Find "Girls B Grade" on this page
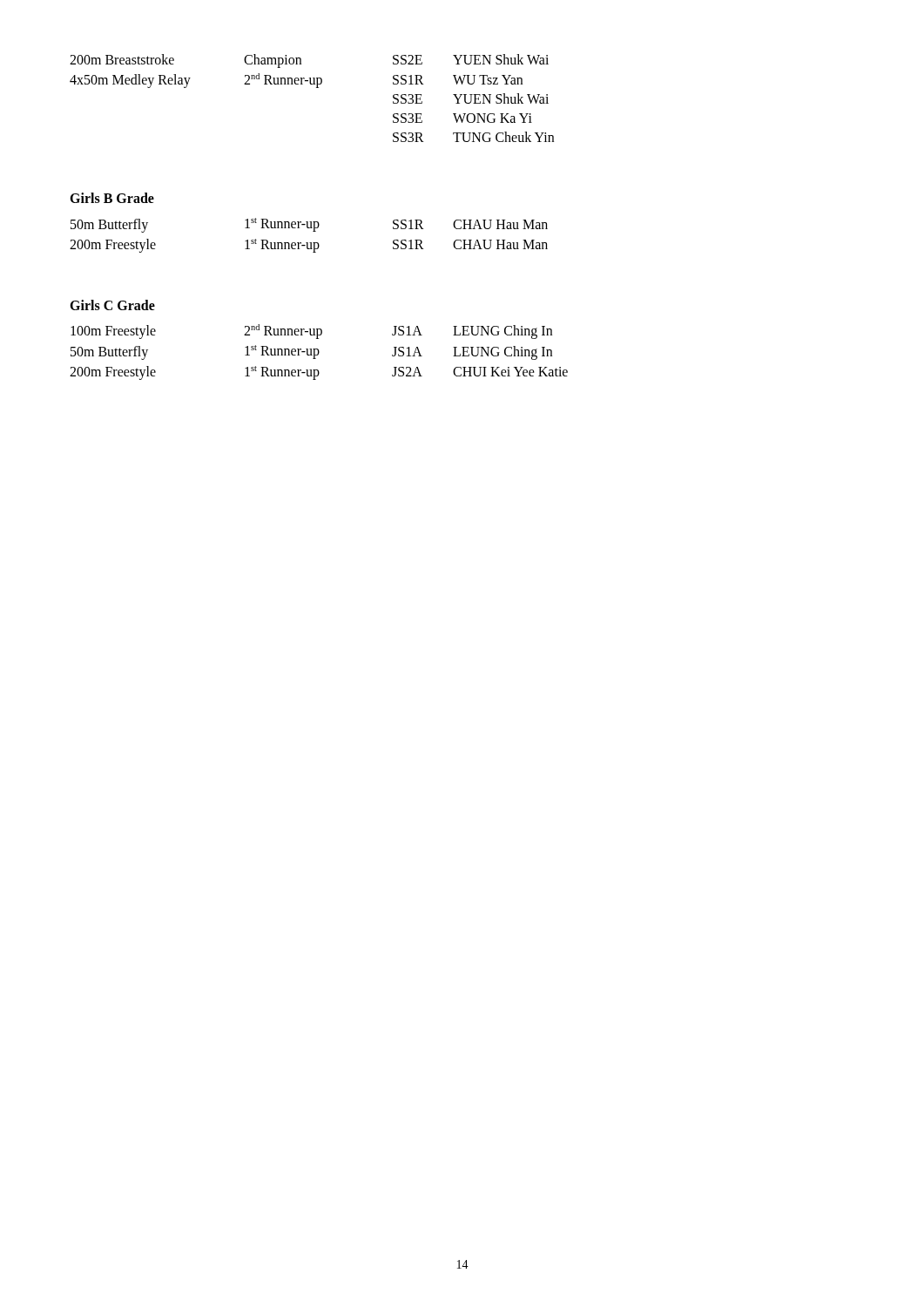924x1307 pixels. coord(112,199)
